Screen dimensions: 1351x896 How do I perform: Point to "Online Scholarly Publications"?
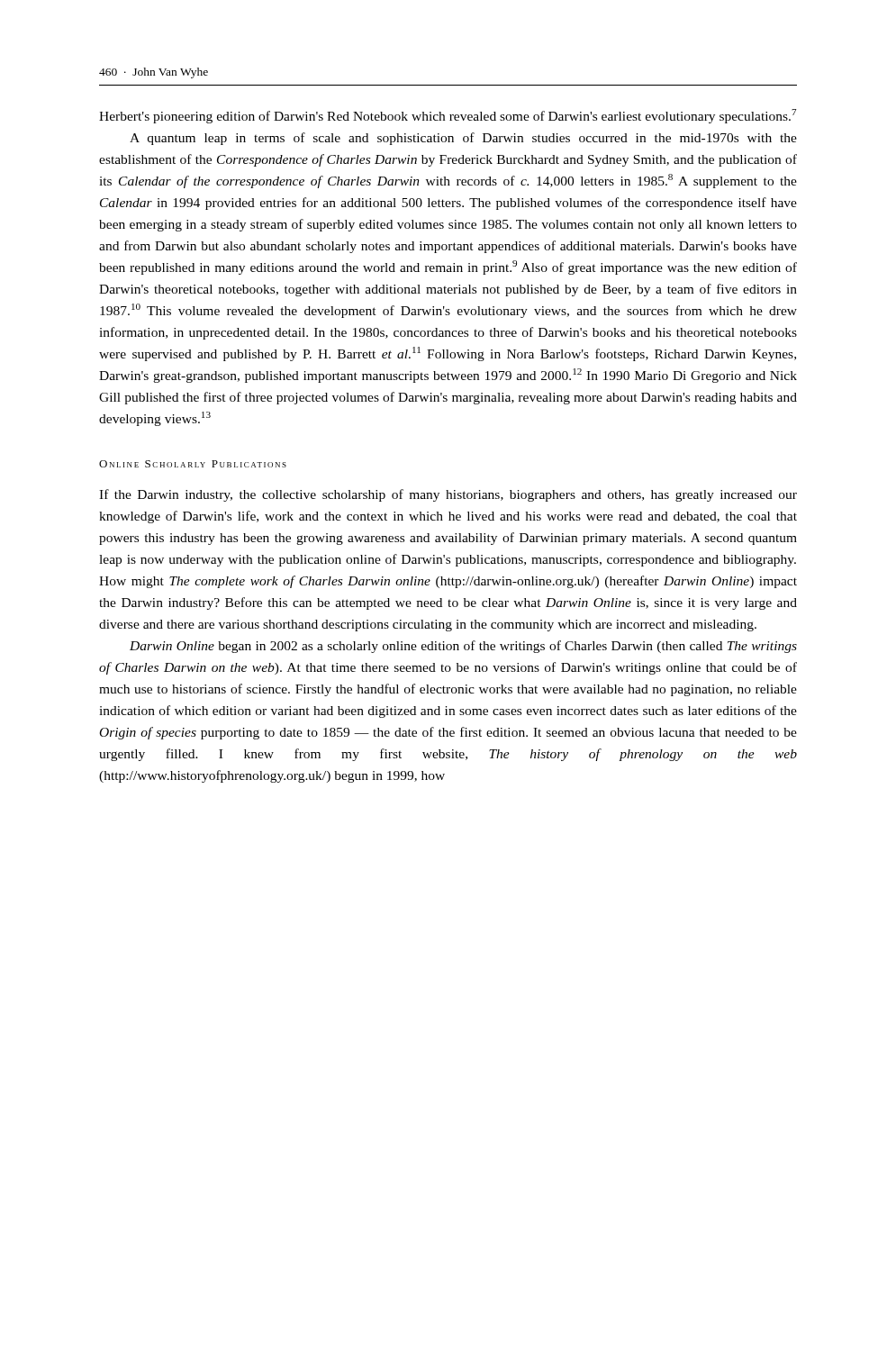pos(193,464)
